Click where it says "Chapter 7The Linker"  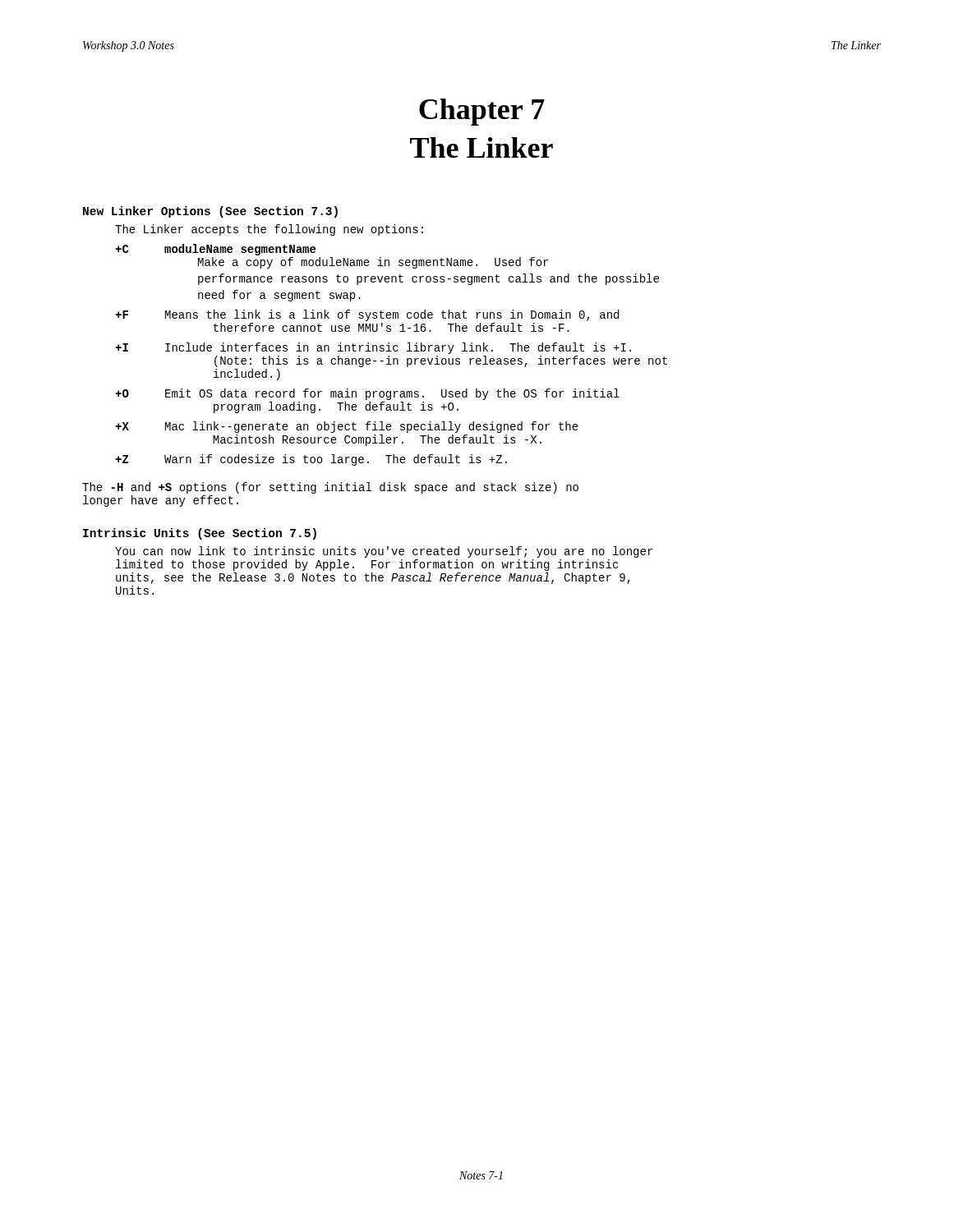click(482, 129)
